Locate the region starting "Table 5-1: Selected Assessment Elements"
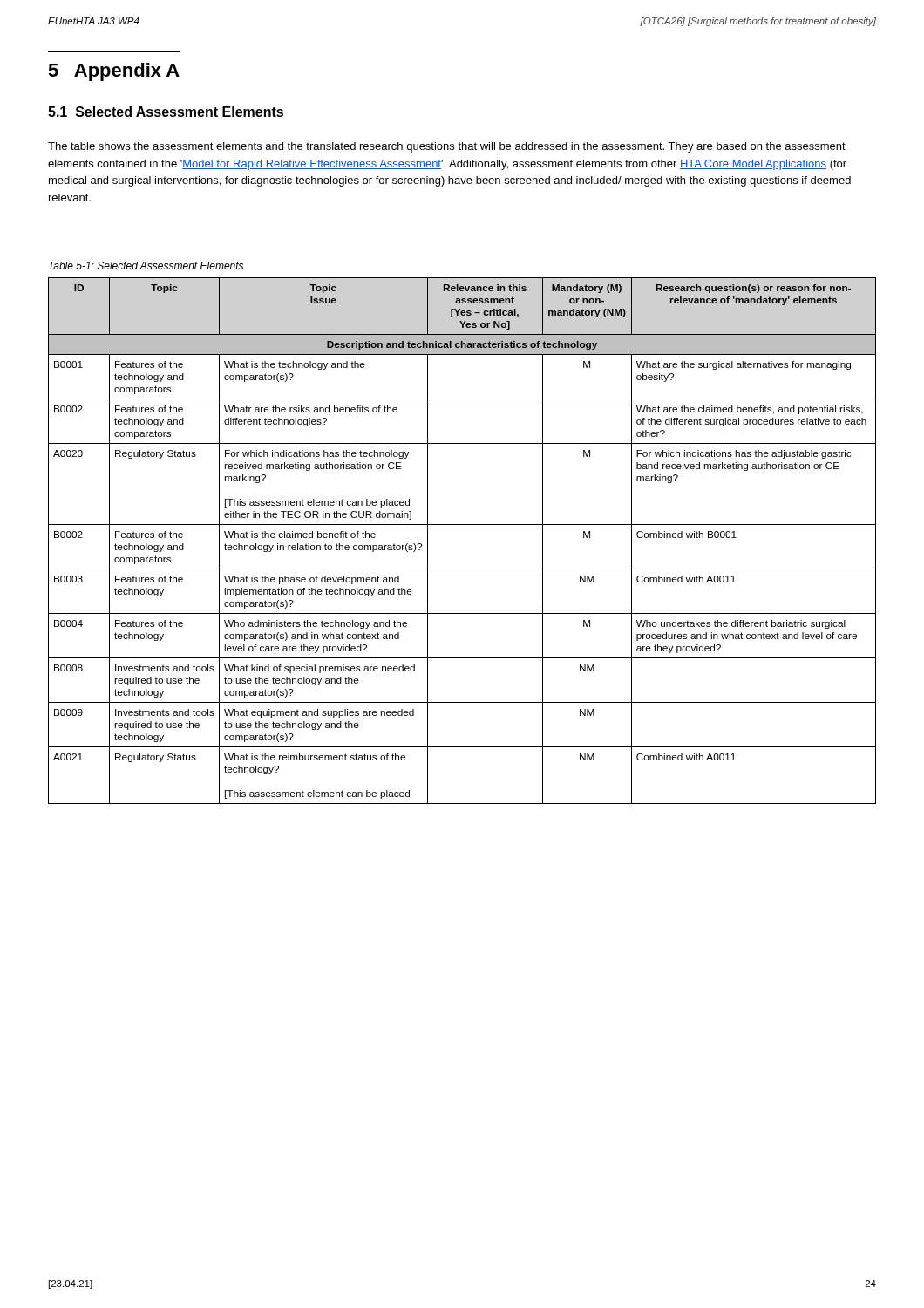The height and width of the screenshot is (1308, 924). (146, 266)
